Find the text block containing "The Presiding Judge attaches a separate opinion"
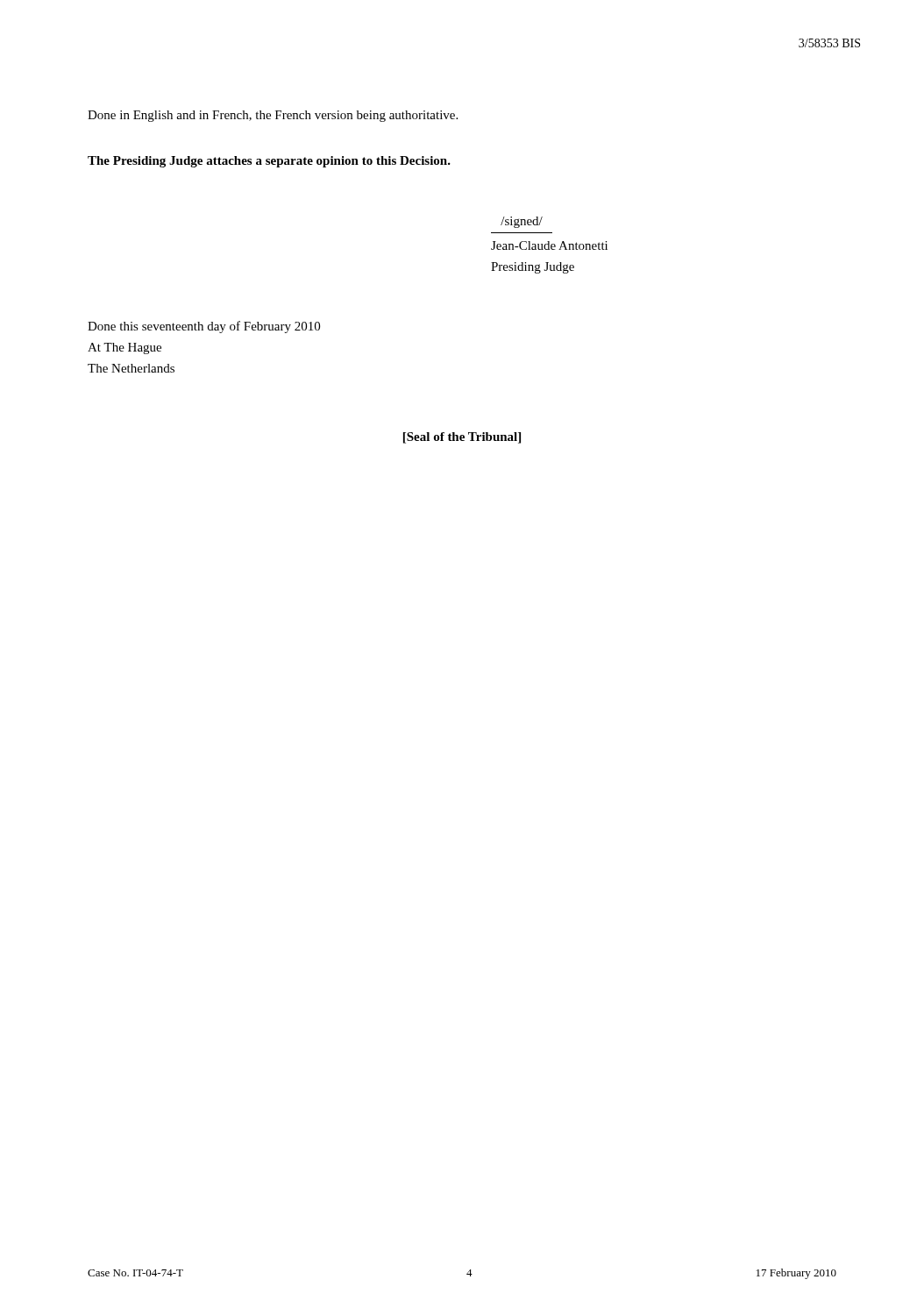The width and height of the screenshot is (924, 1315). pyautogui.click(x=269, y=160)
